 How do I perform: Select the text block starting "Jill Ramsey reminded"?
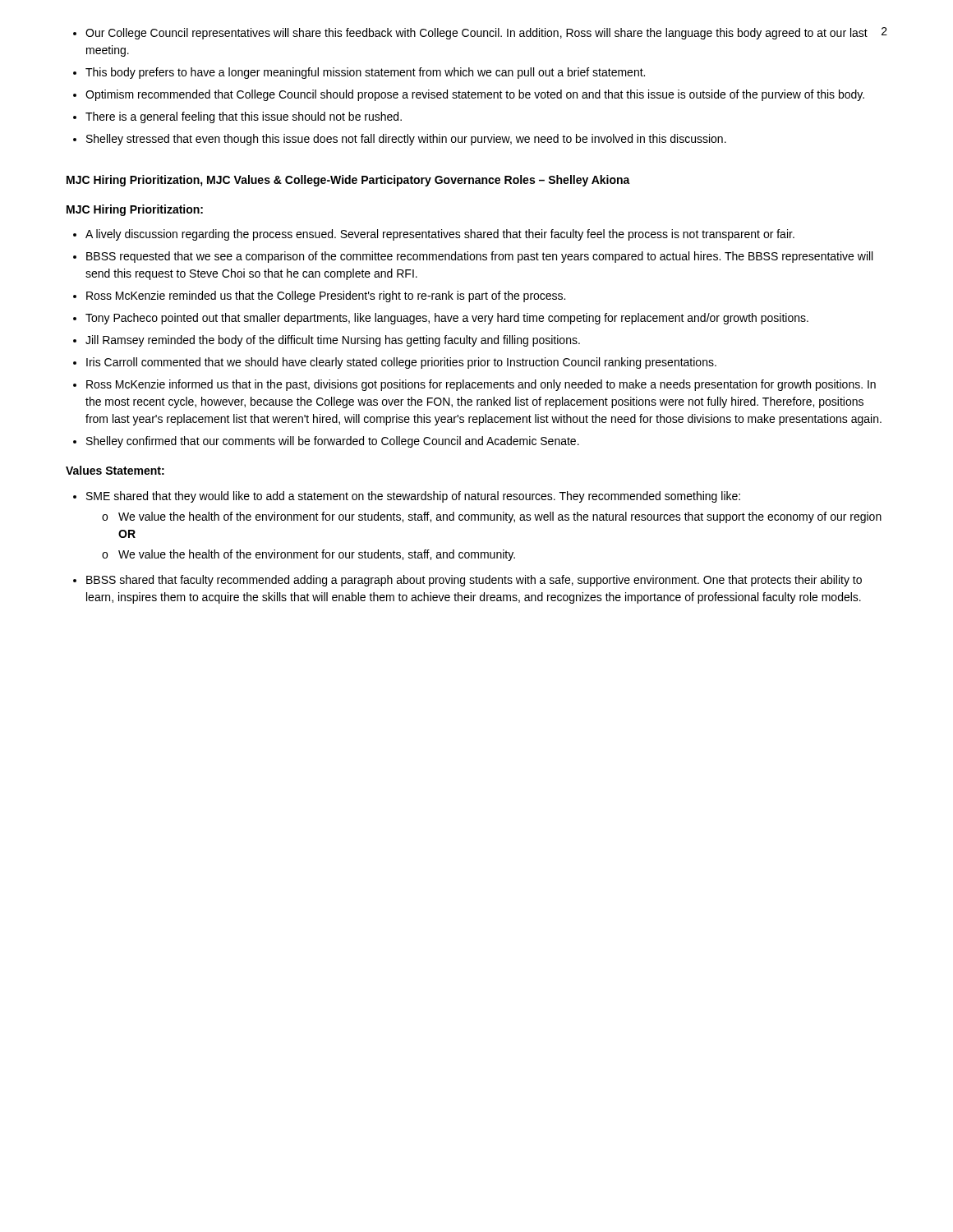click(333, 340)
